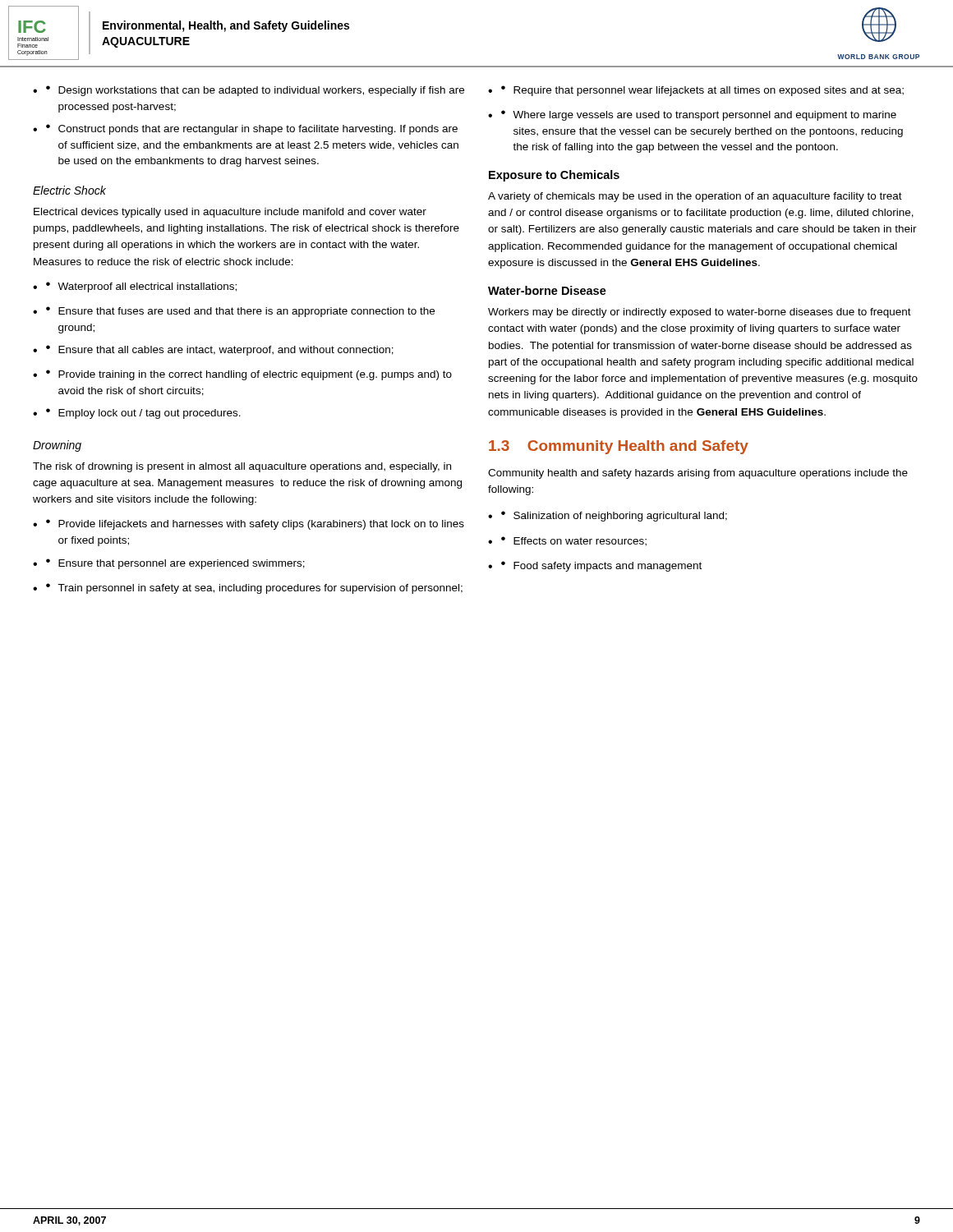Image resolution: width=953 pixels, height=1232 pixels.
Task: Select the text starting "• Design workstations that can be adapted to"
Action: point(255,98)
